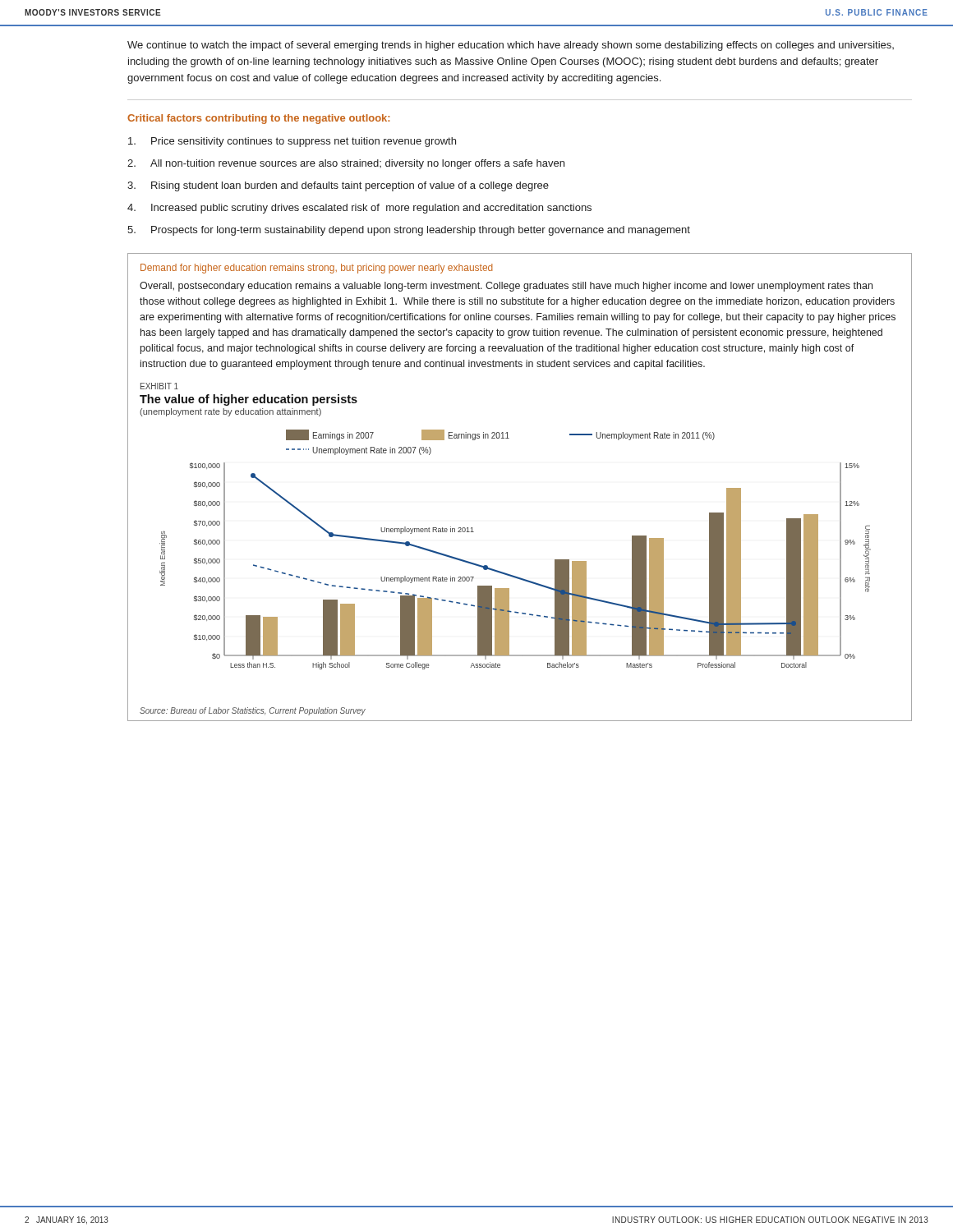953x1232 pixels.
Task: Select the region starting "Source: Bureau of Labor Statistics, Current"
Action: point(252,711)
